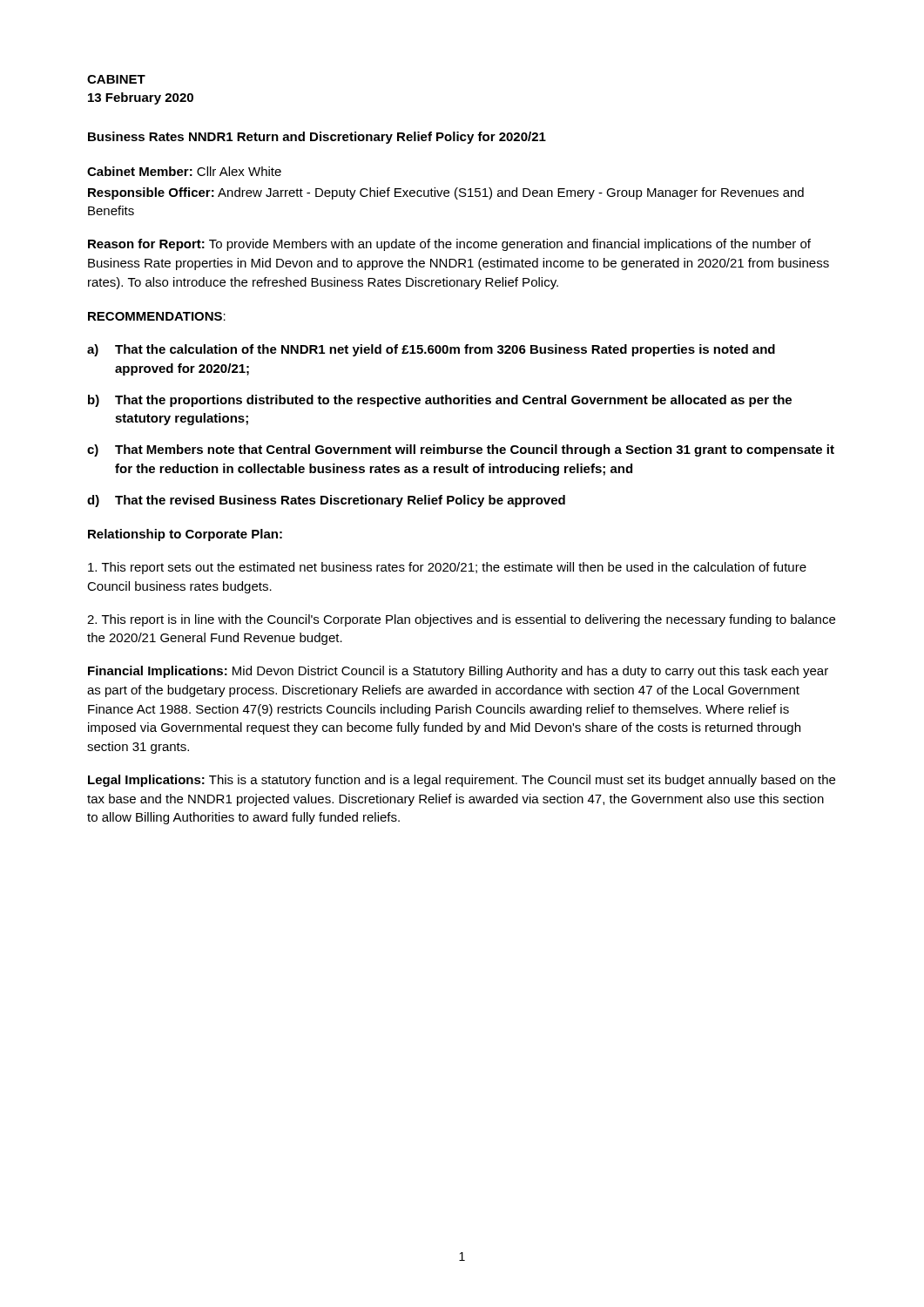924x1307 pixels.
Task: Find the block on this page that starts "a) That the calculation of"
Action: pyautogui.click(x=462, y=359)
